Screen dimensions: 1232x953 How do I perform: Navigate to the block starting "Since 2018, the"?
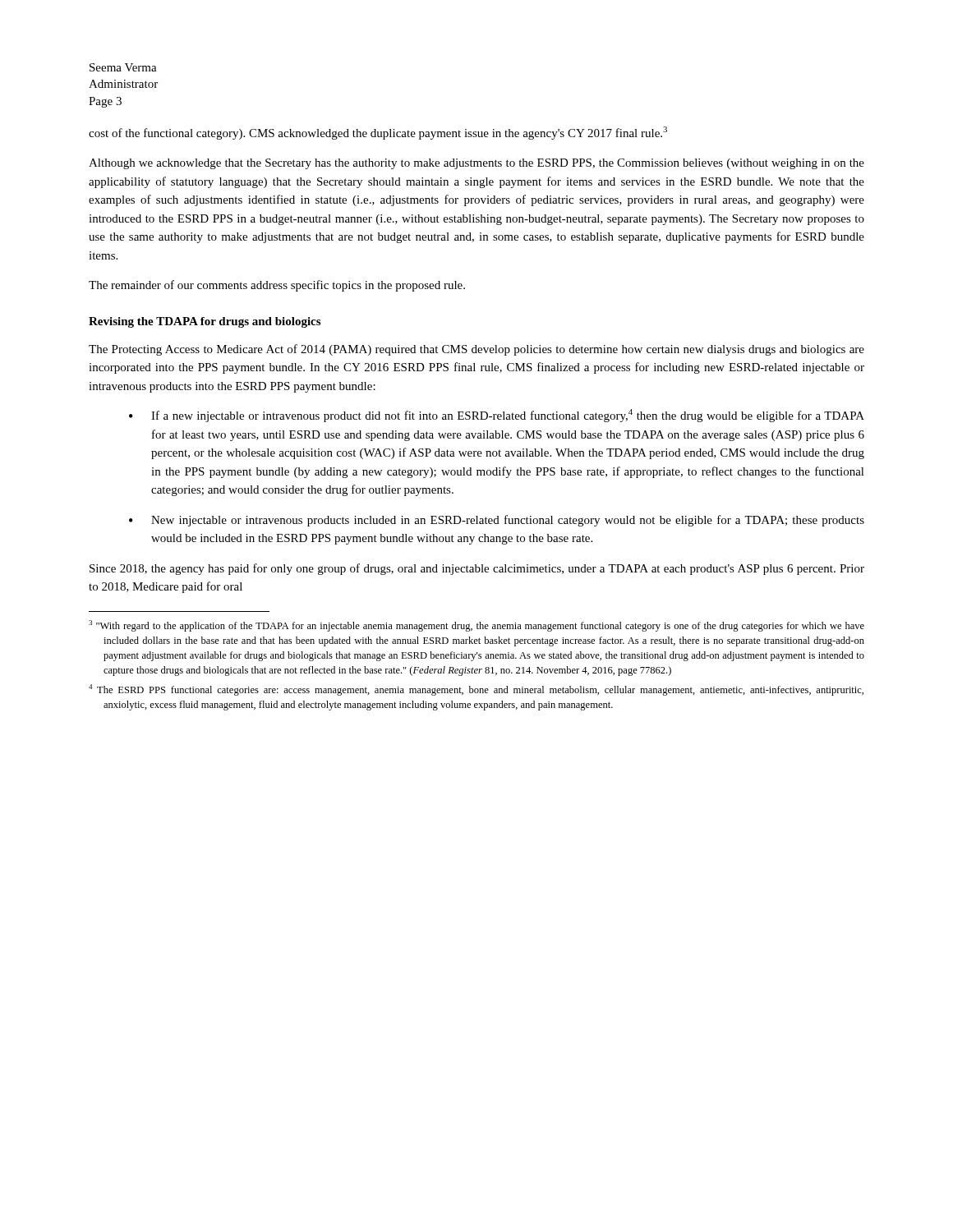(x=476, y=577)
